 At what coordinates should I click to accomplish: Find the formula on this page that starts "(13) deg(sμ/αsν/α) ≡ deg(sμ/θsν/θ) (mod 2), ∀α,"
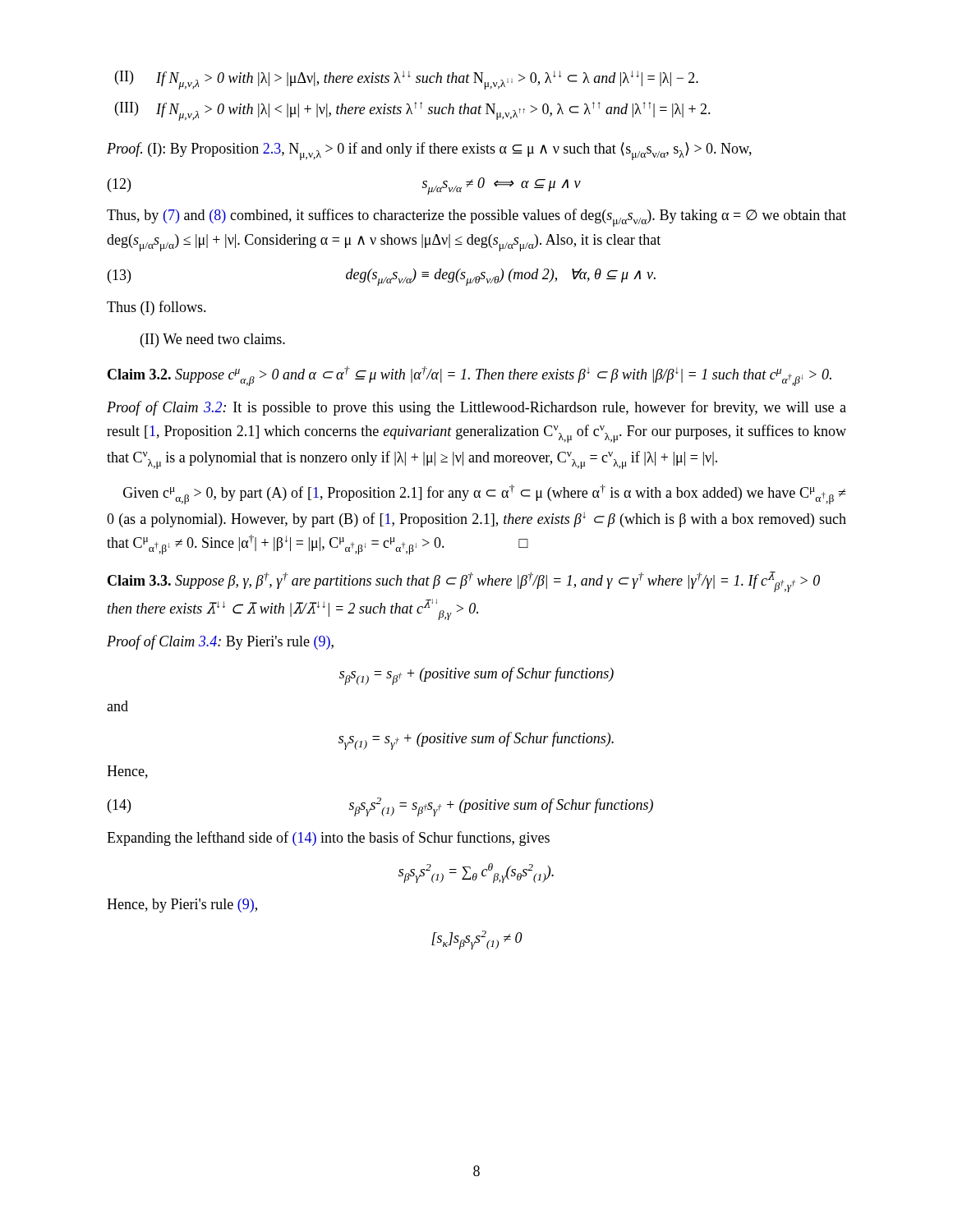(x=476, y=276)
